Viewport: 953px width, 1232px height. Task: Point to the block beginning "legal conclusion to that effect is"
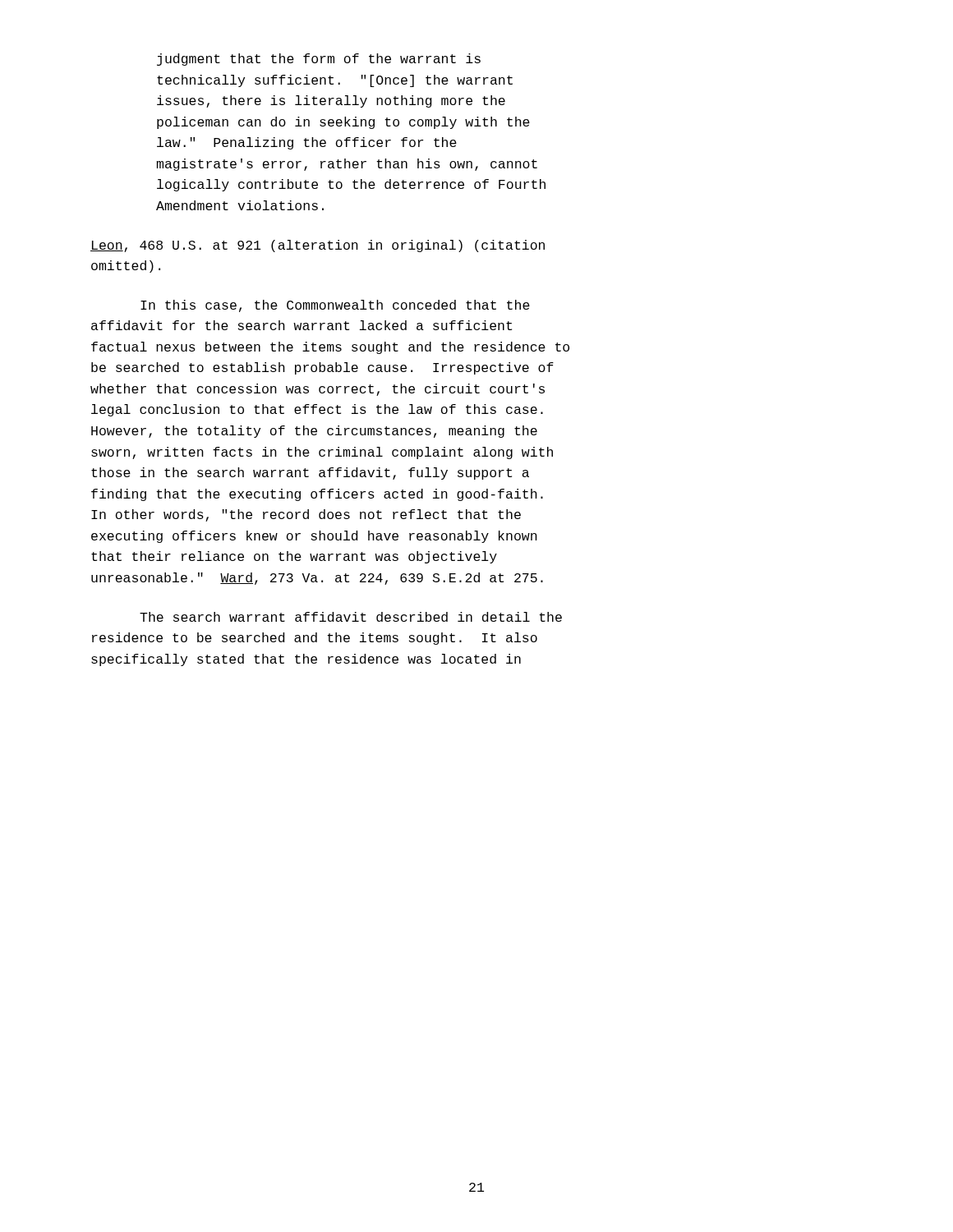(x=318, y=411)
